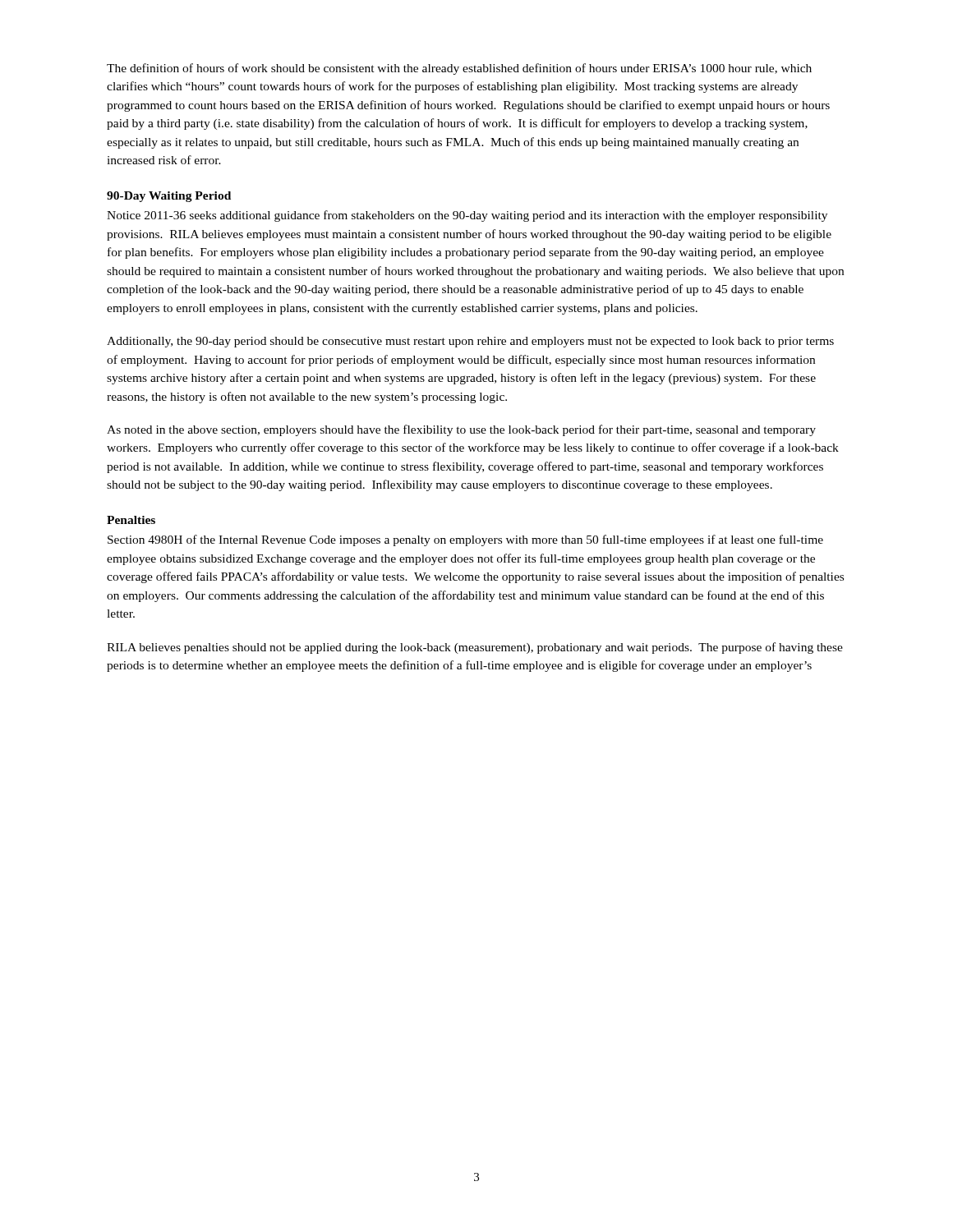The height and width of the screenshot is (1232, 953).
Task: Locate the text block containing "As noted in the"
Action: pos(473,457)
